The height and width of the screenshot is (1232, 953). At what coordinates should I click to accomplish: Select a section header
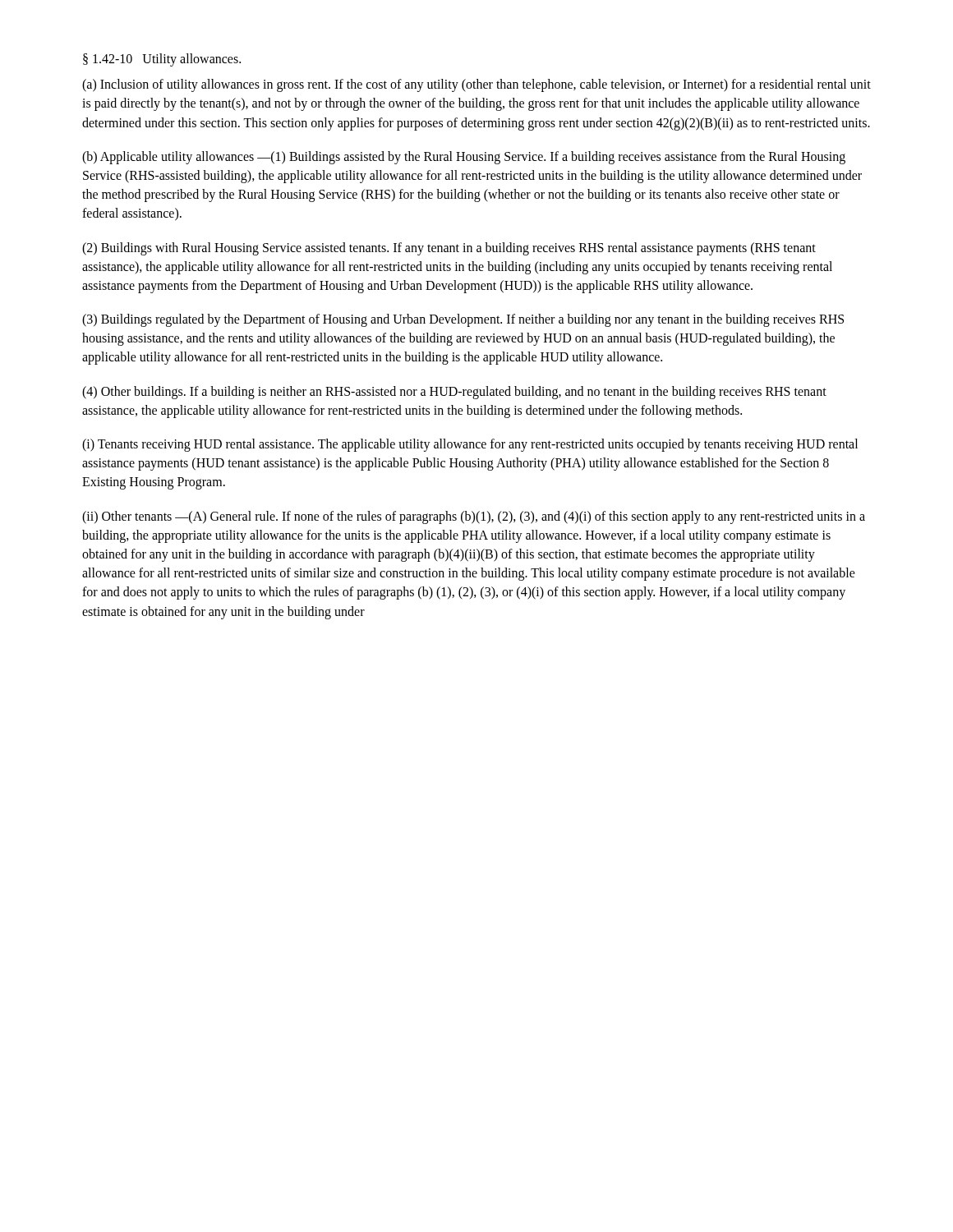[162, 59]
